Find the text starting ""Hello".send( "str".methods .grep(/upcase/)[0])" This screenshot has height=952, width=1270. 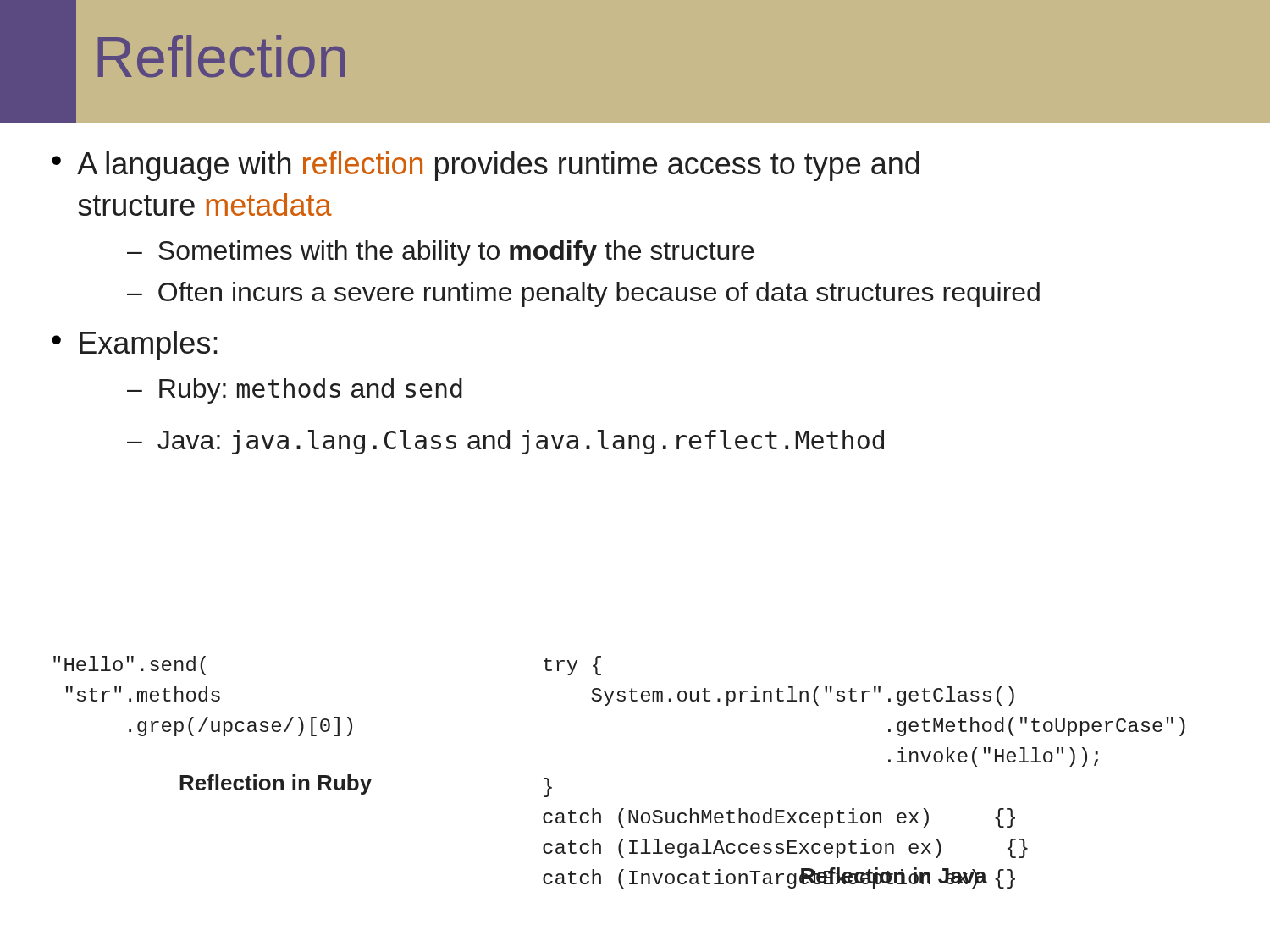coord(203,696)
